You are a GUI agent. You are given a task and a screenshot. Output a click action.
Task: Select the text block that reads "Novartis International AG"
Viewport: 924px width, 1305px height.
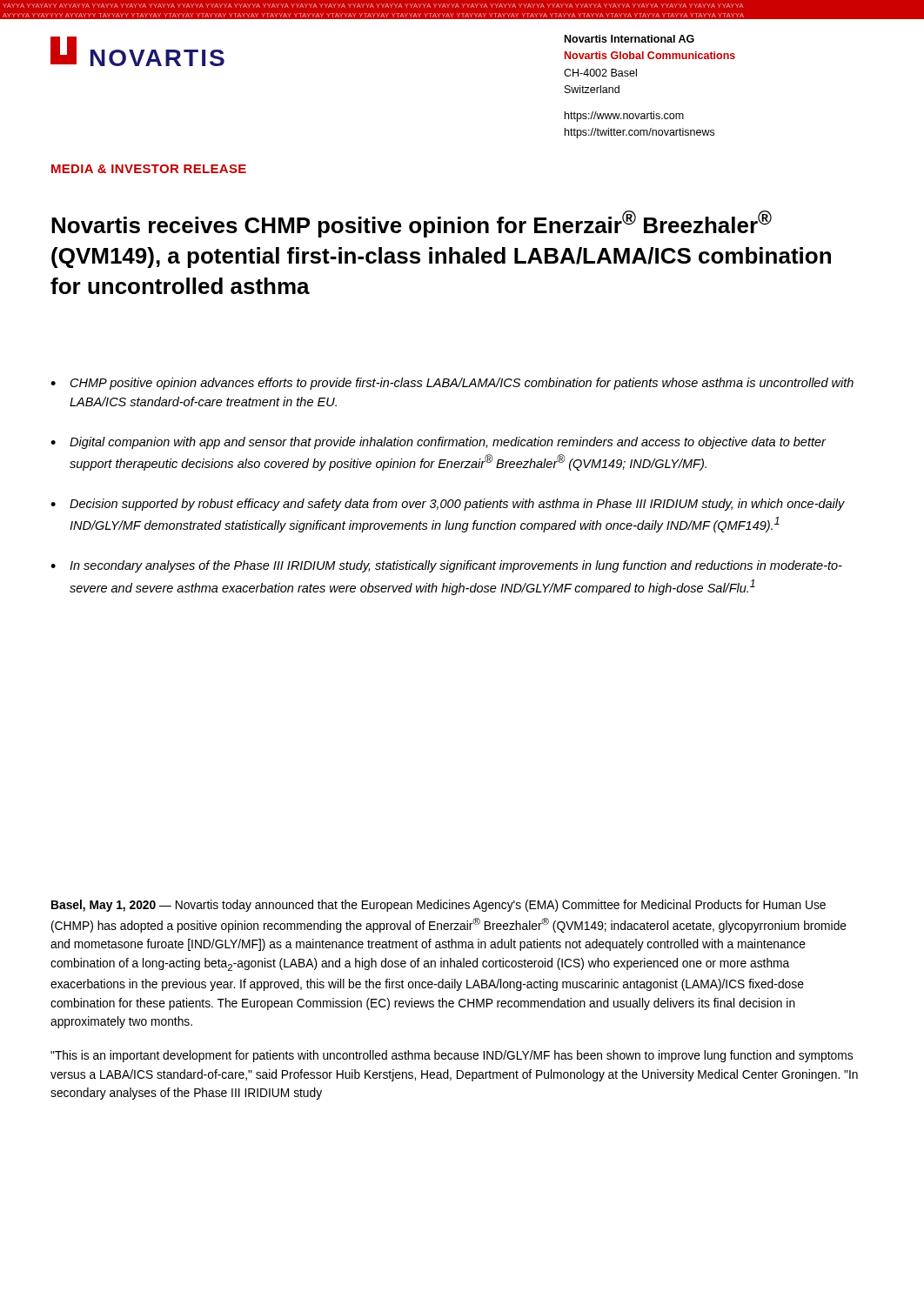pyautogui.click(x=629, y=39)
